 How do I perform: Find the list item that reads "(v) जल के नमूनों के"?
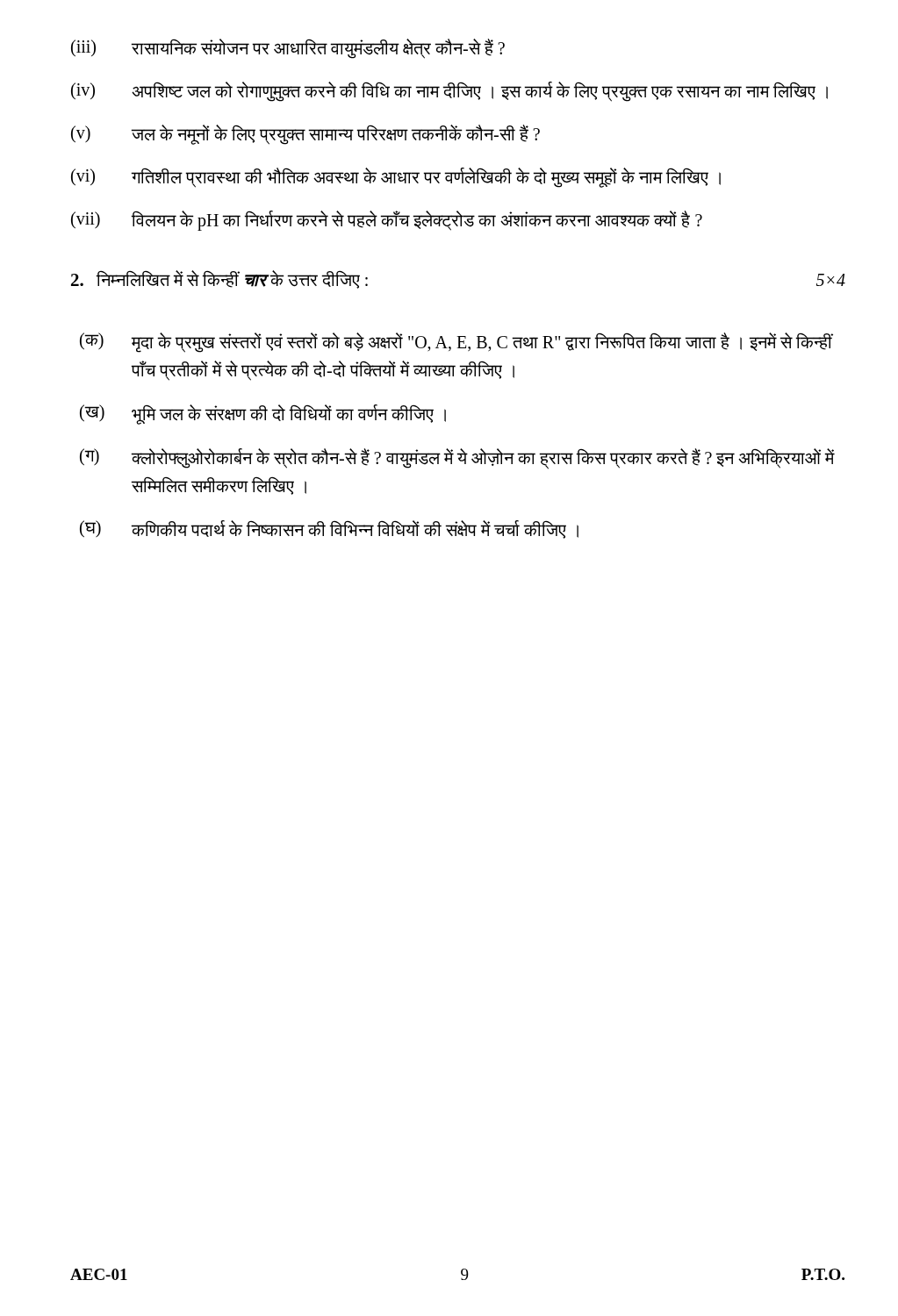[458, 135]
